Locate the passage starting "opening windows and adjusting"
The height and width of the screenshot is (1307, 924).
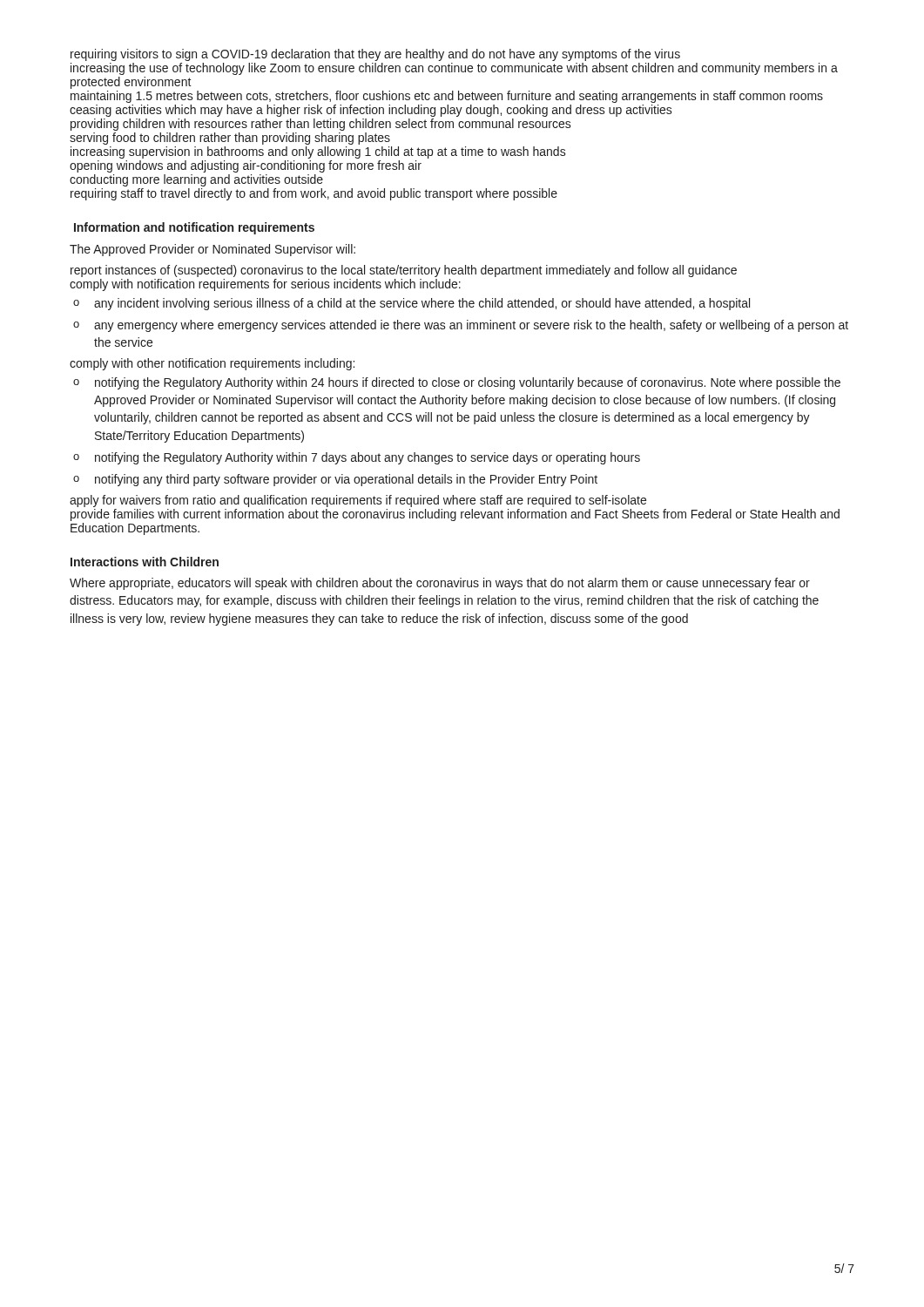click(462, 166)
